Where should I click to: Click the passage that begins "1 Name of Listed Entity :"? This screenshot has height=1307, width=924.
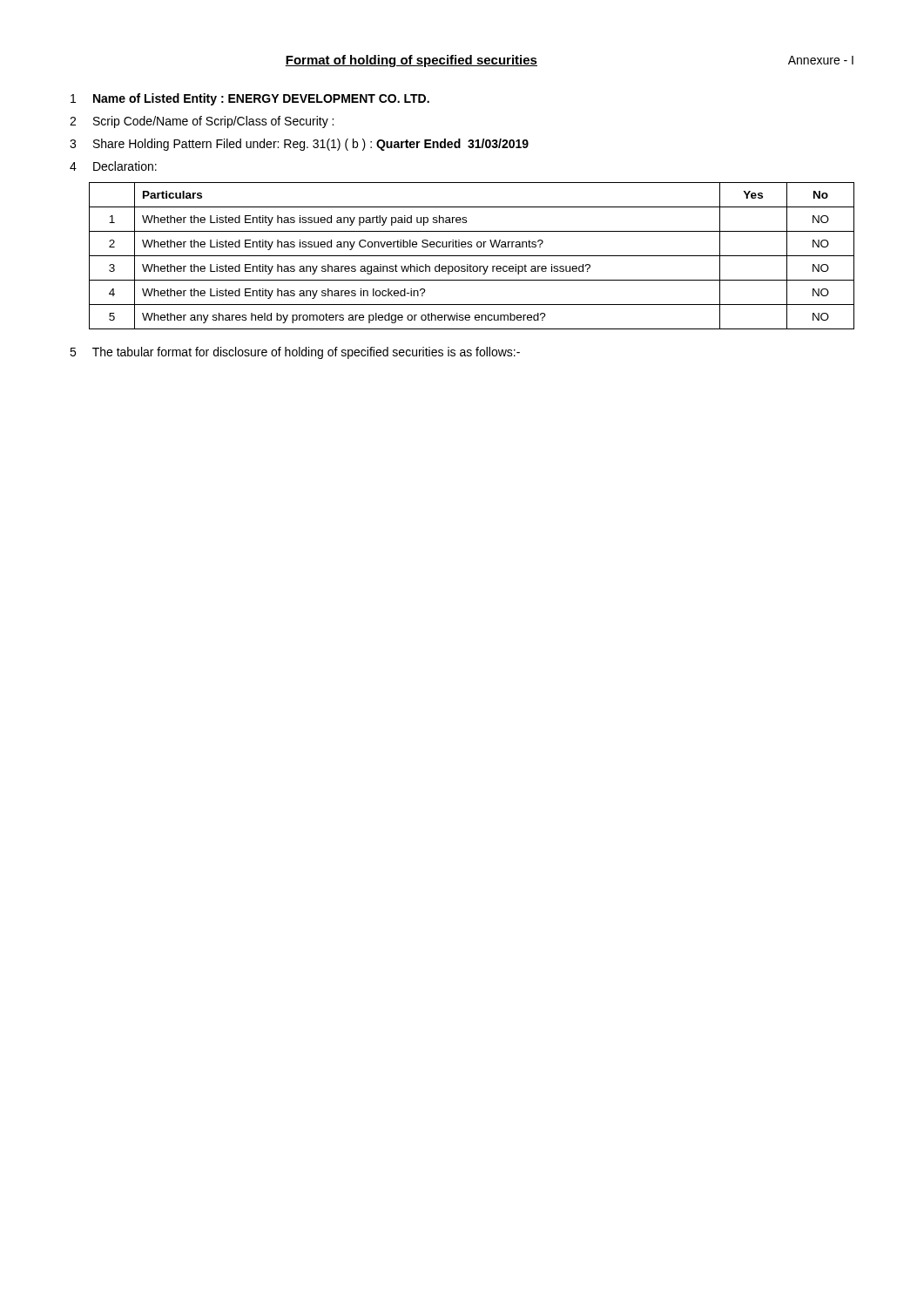point(250,98)
